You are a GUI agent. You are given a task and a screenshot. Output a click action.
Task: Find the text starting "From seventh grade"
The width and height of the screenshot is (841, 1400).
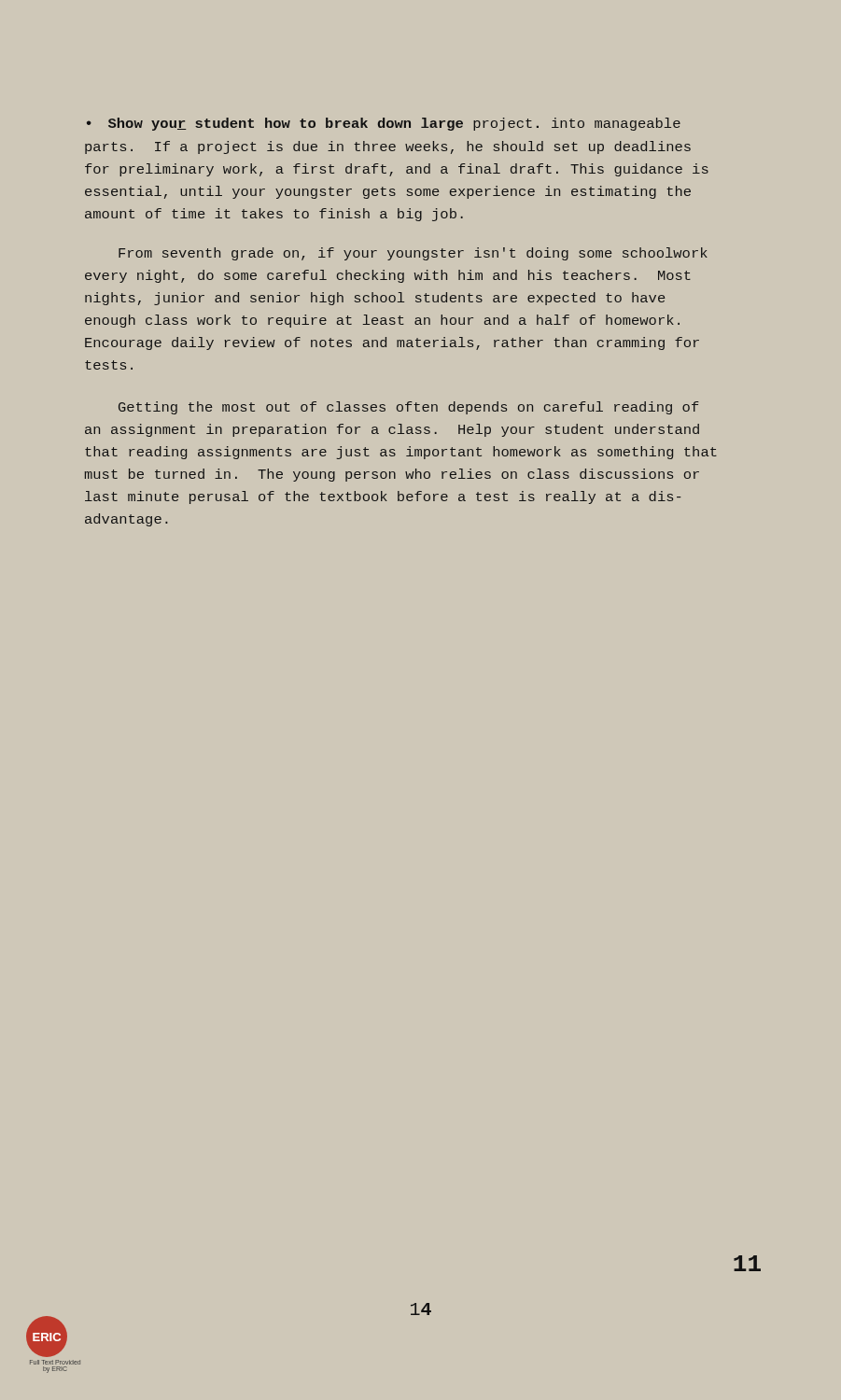(396, 310)
